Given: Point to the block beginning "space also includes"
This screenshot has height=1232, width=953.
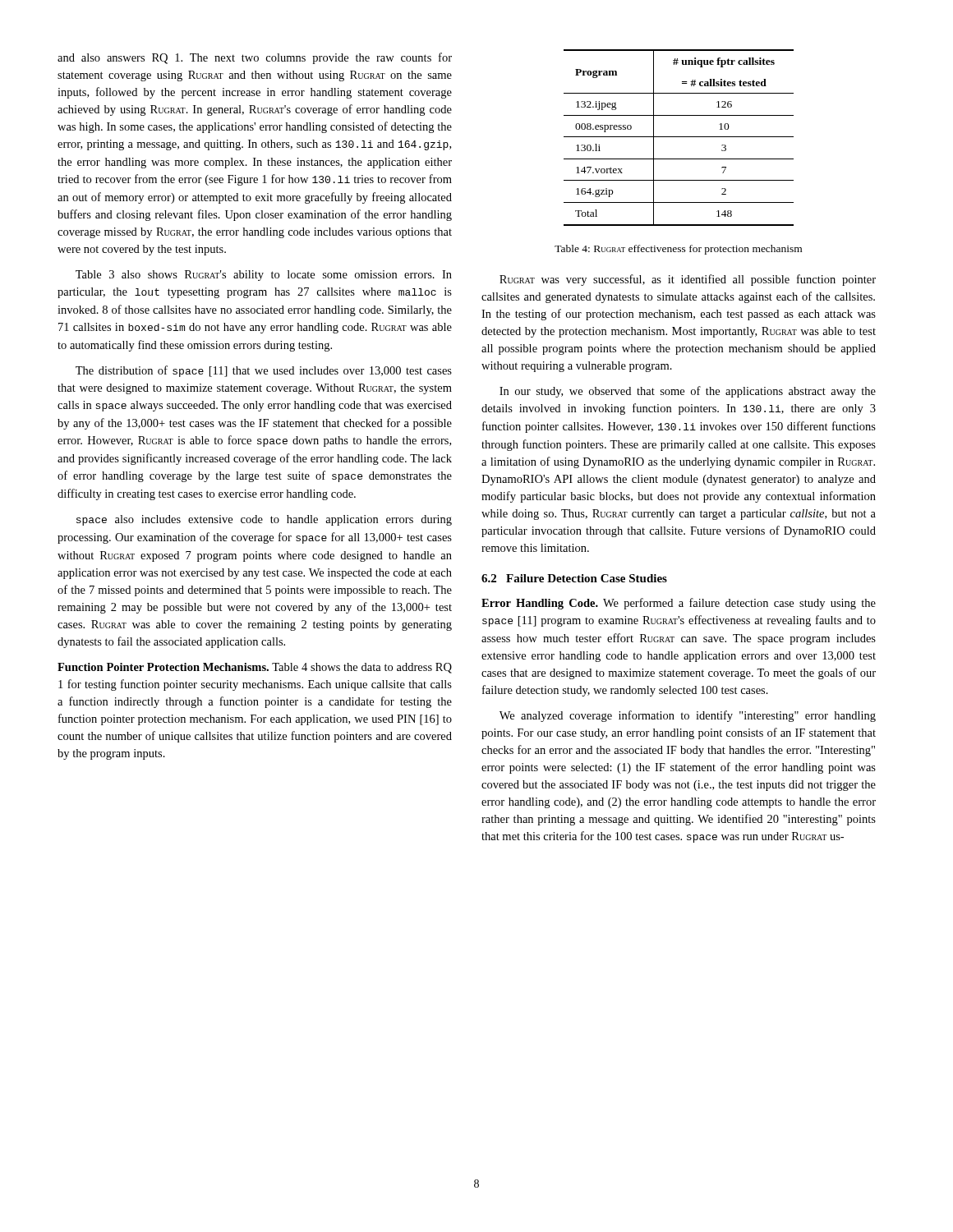Looking at the screenshot, I should [255, 581].
